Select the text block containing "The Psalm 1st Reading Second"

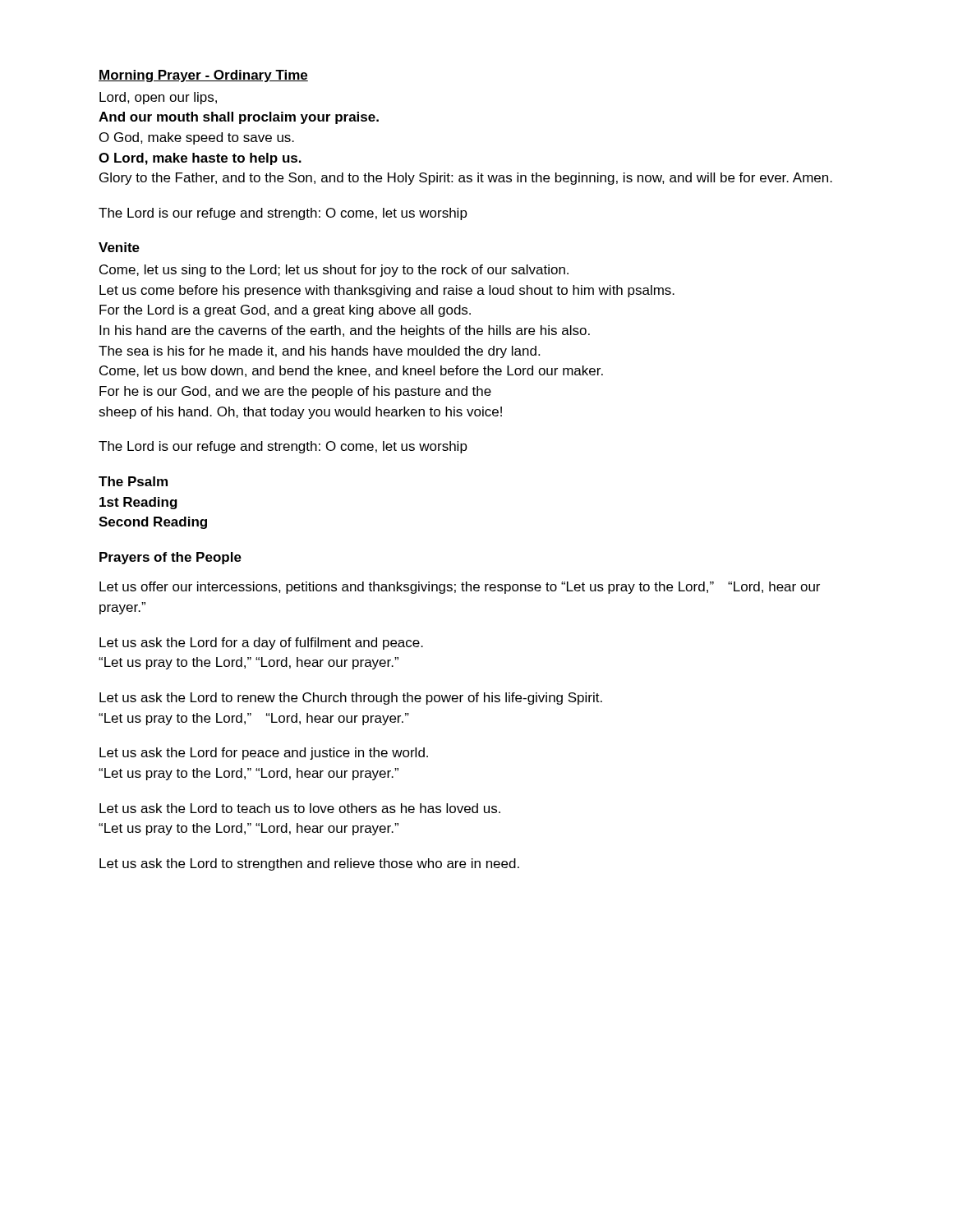[x=153, y=502]
